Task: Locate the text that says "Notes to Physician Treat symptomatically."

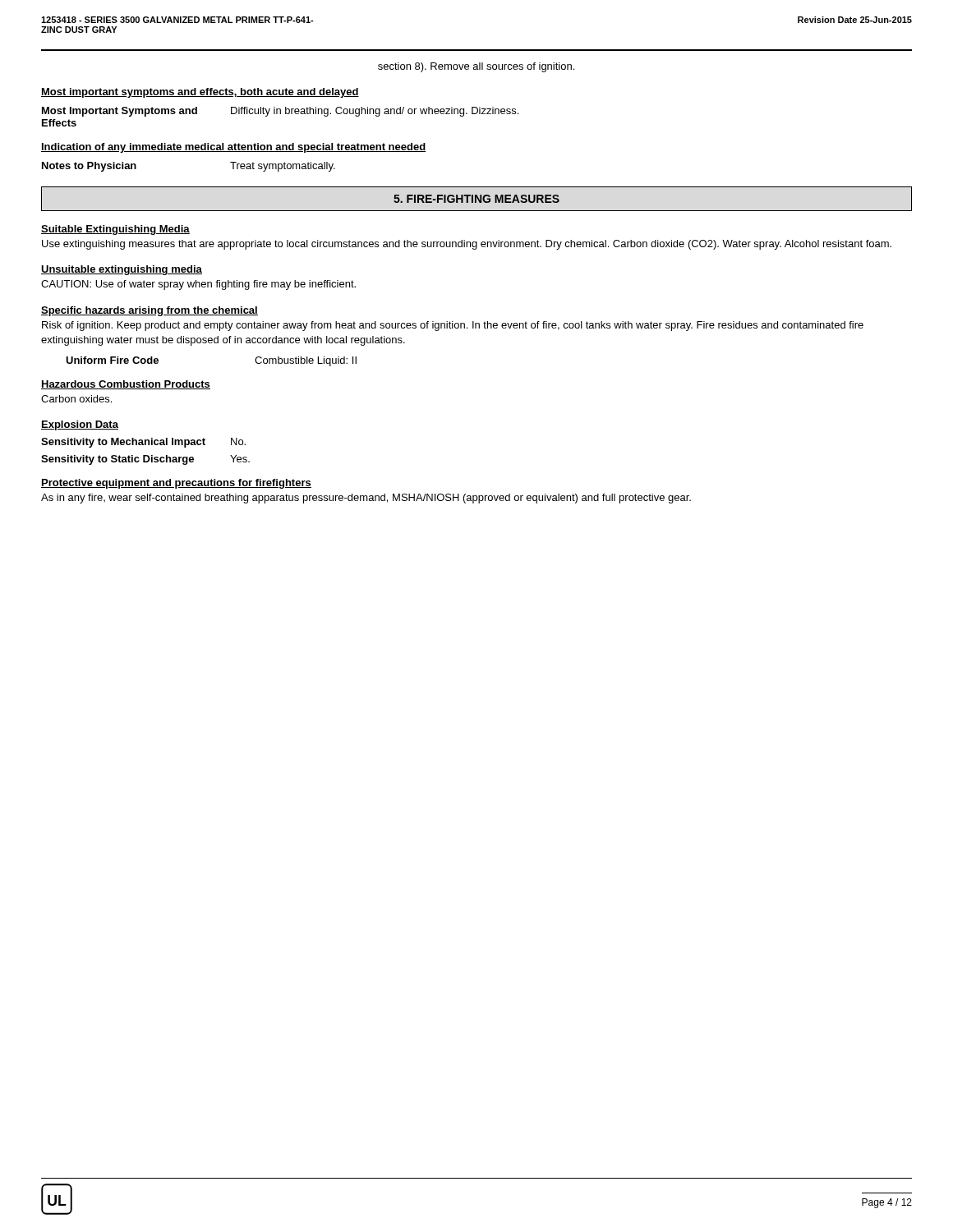Action: coord(90,166)
